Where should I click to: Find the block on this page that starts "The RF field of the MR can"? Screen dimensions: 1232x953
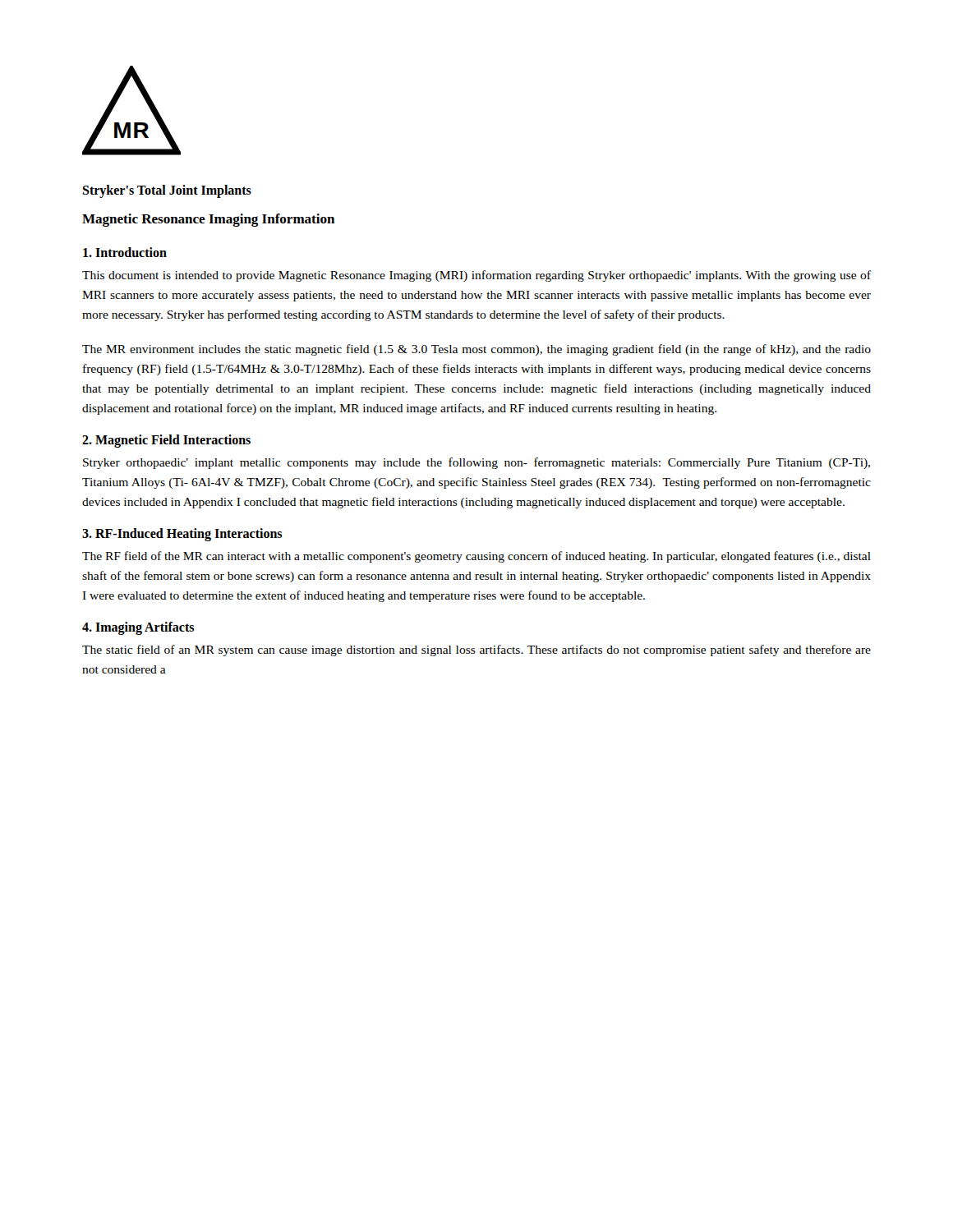[x=476, y=575]
